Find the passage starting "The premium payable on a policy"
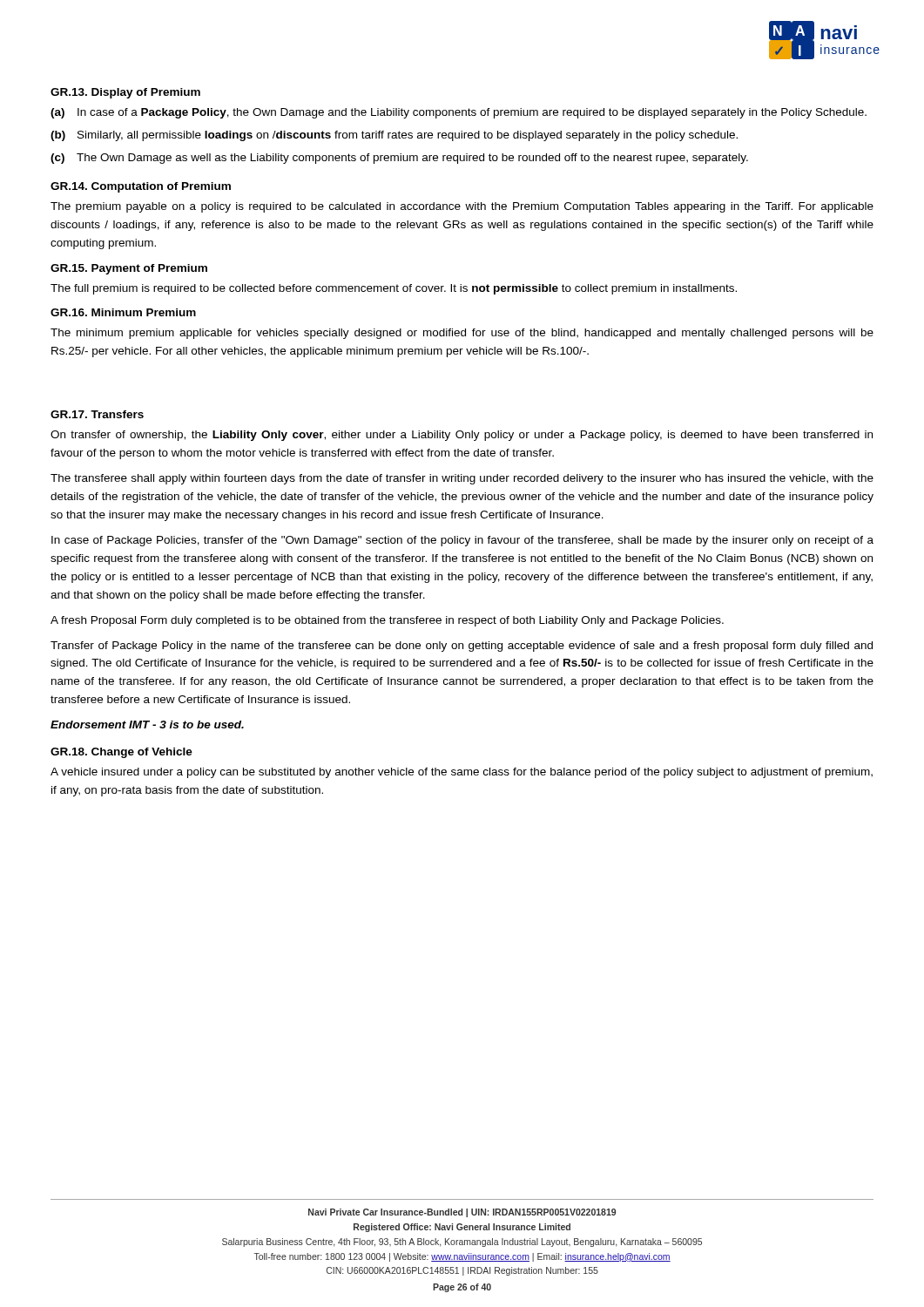The width and height of the screenshot is (924, 1307). coord(462,224)
